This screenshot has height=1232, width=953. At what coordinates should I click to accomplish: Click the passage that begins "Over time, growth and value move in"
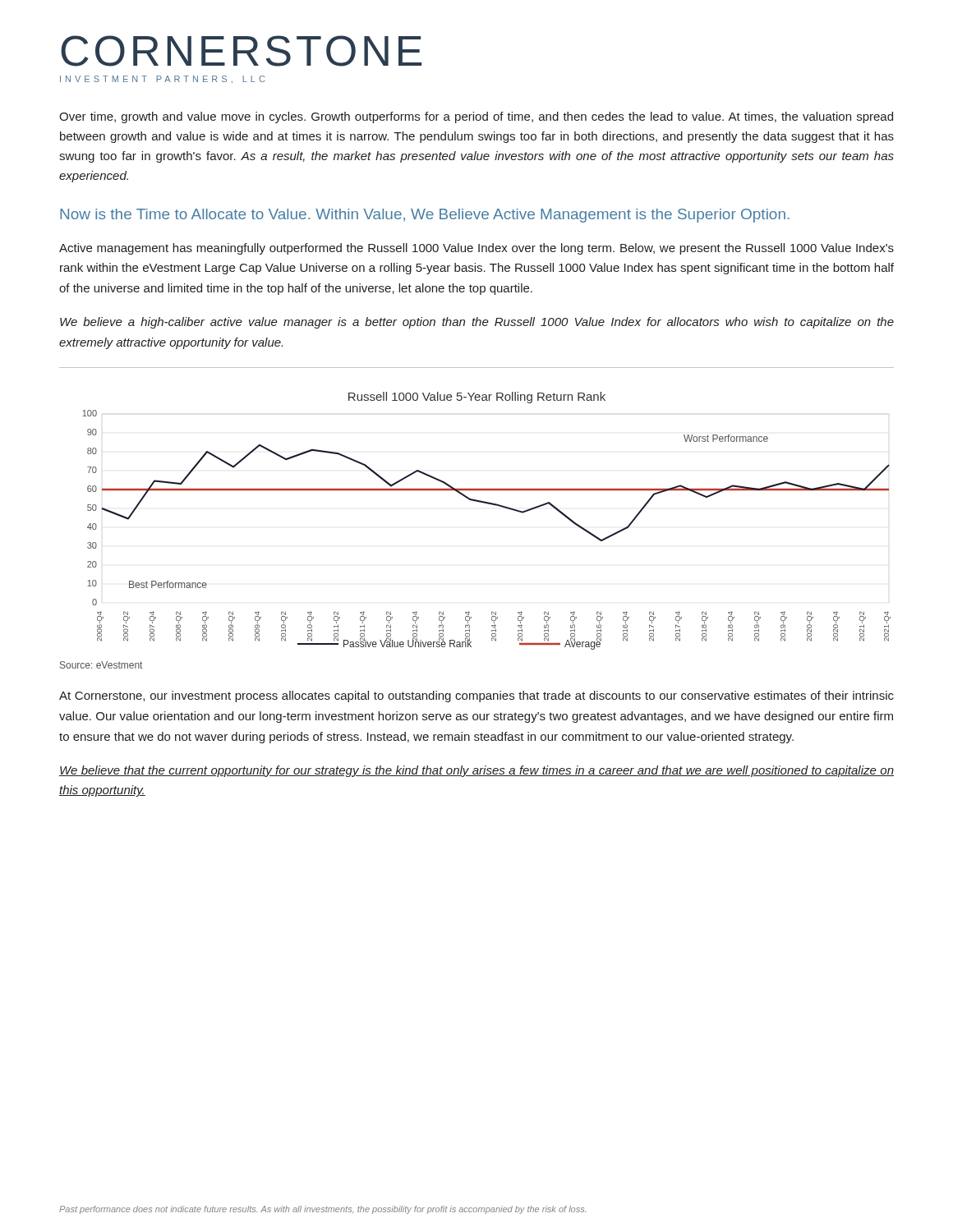(476, 146)
